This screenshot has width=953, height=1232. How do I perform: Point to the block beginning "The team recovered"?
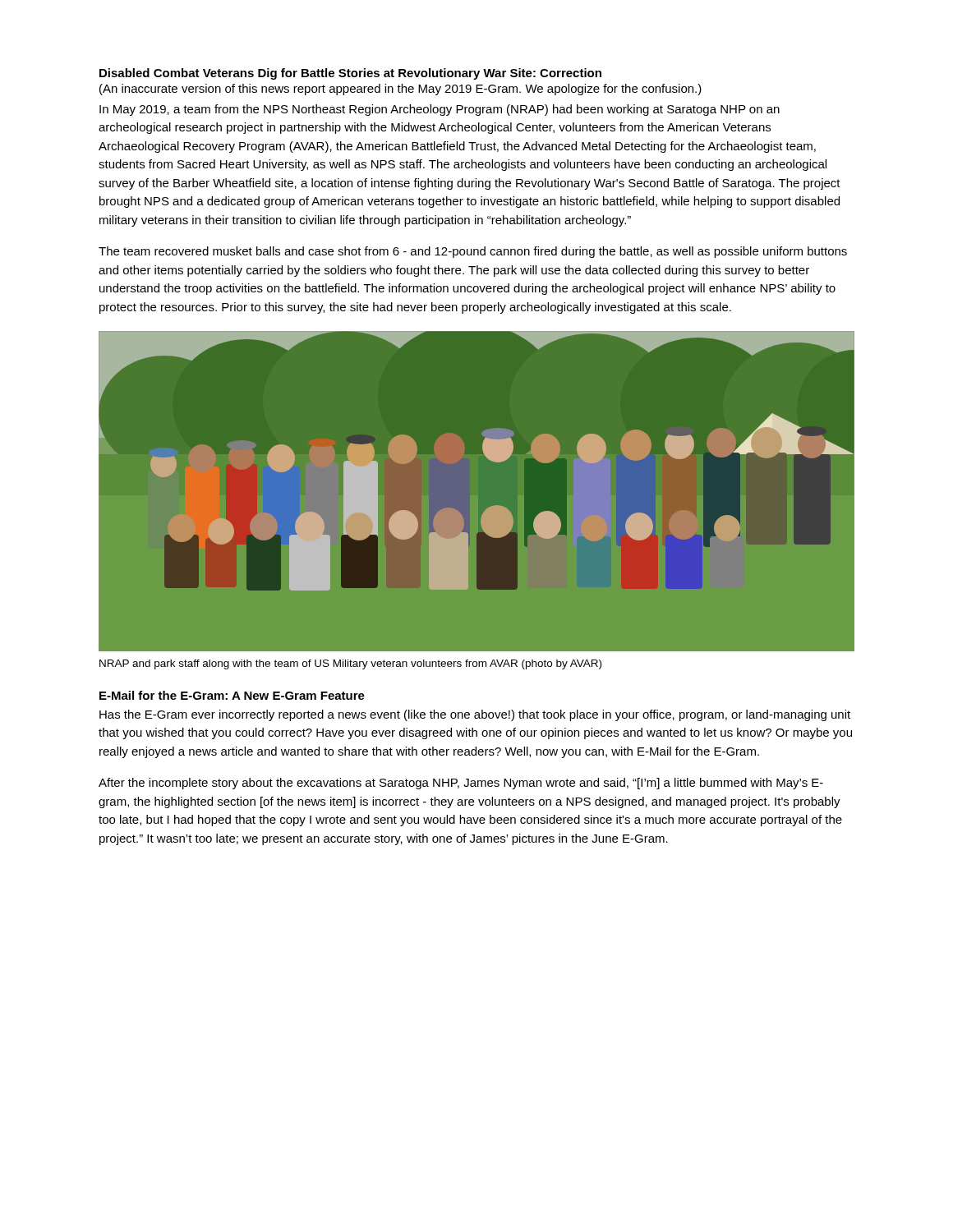(473, 279)
